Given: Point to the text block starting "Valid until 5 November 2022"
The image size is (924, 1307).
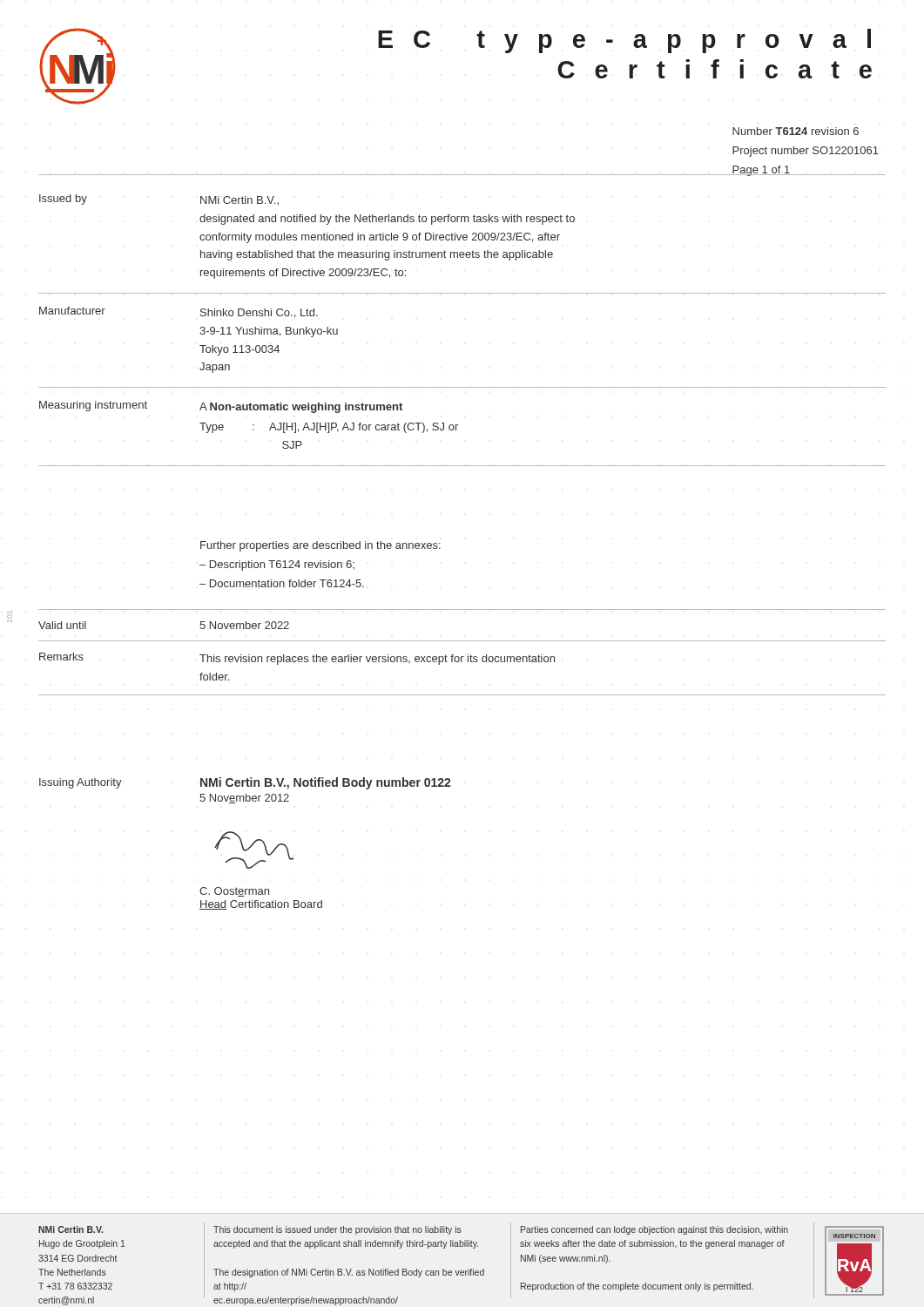Looking at the screenshot, I should 58,625.
